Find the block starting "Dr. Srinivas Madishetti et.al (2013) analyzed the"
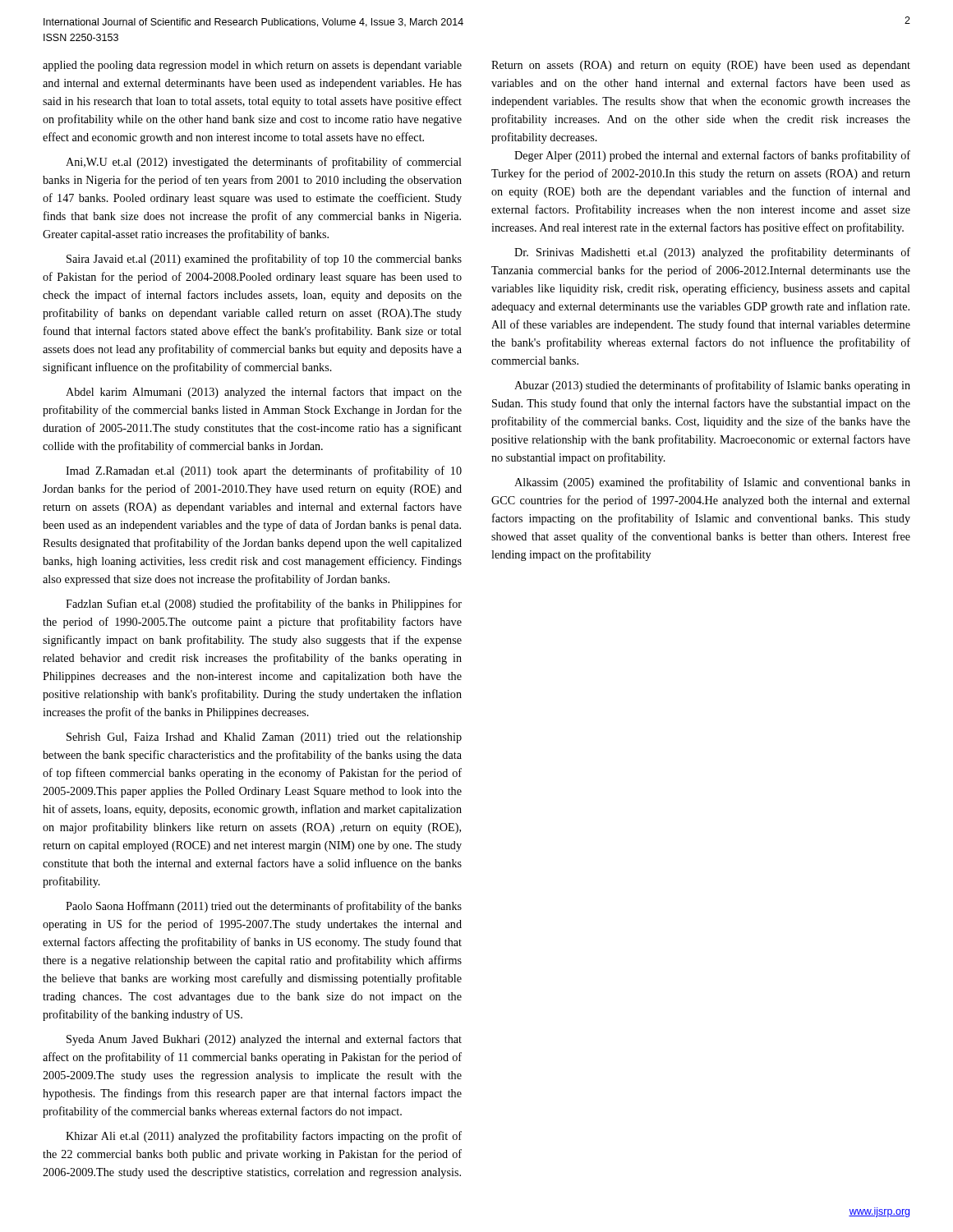Image resolution: width=953 pixels, height=1232 pixels. coord(701,306)
